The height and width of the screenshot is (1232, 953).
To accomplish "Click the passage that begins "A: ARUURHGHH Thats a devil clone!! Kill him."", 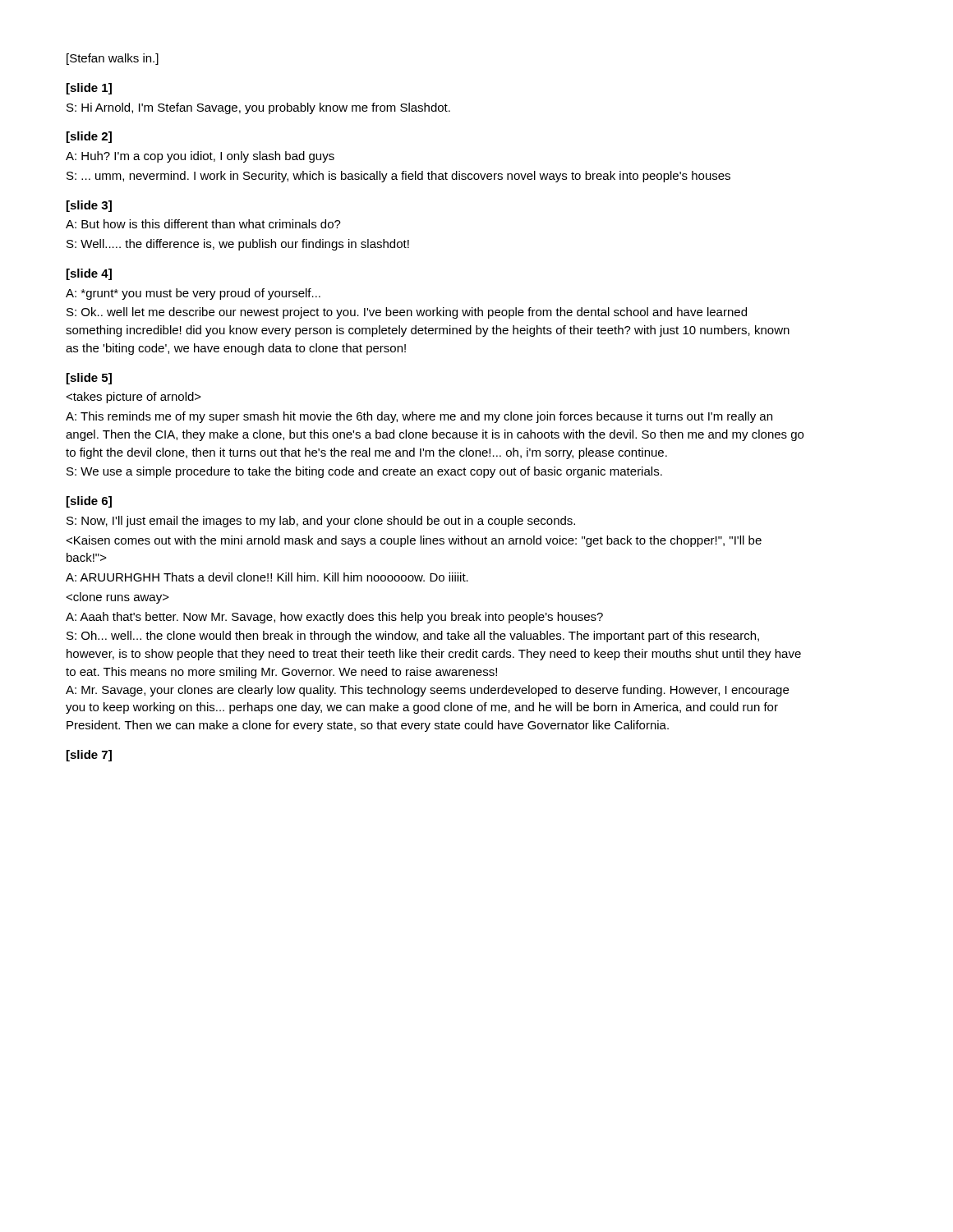I will [267, 577].
